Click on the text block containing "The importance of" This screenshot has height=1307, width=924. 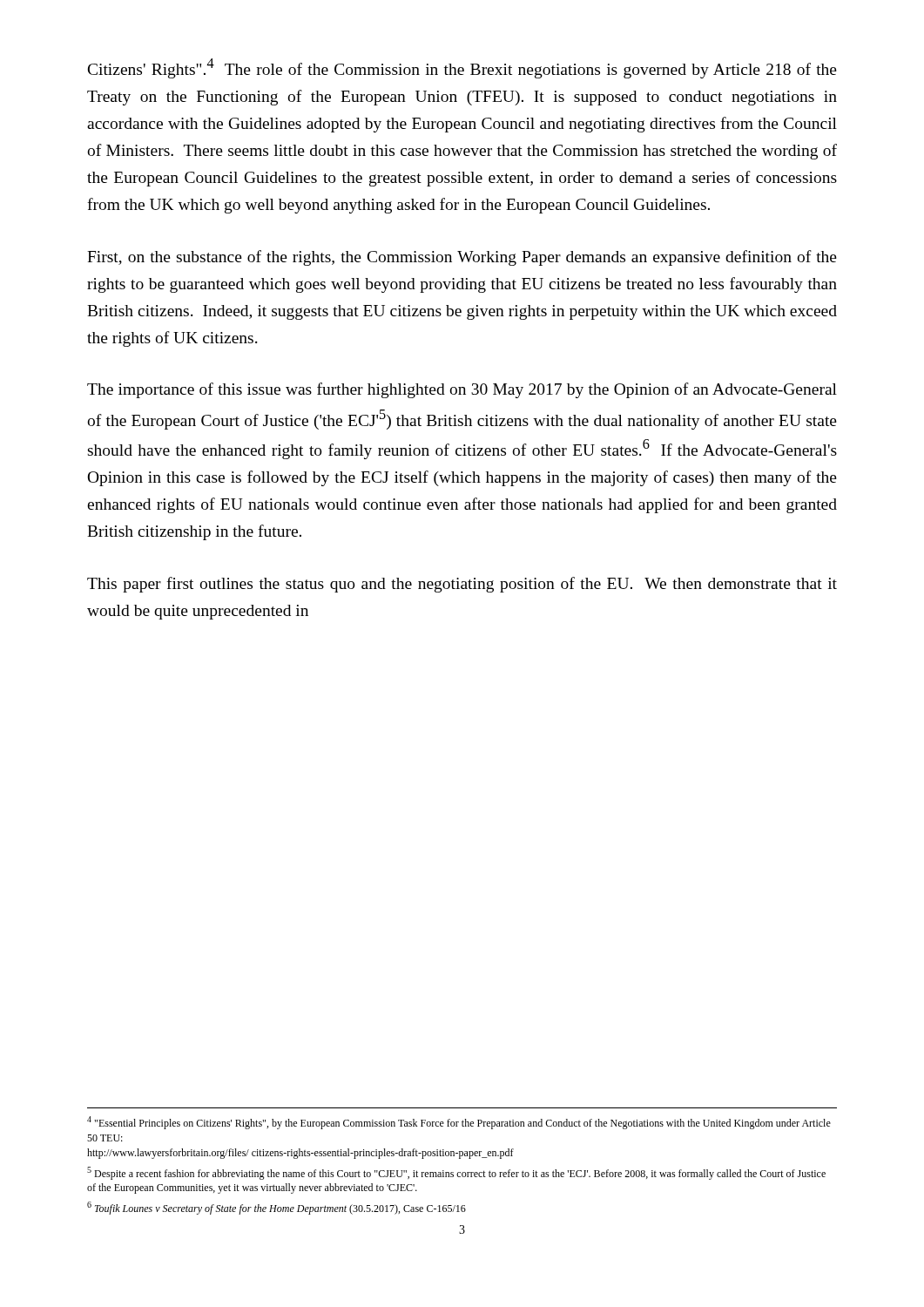462,460
